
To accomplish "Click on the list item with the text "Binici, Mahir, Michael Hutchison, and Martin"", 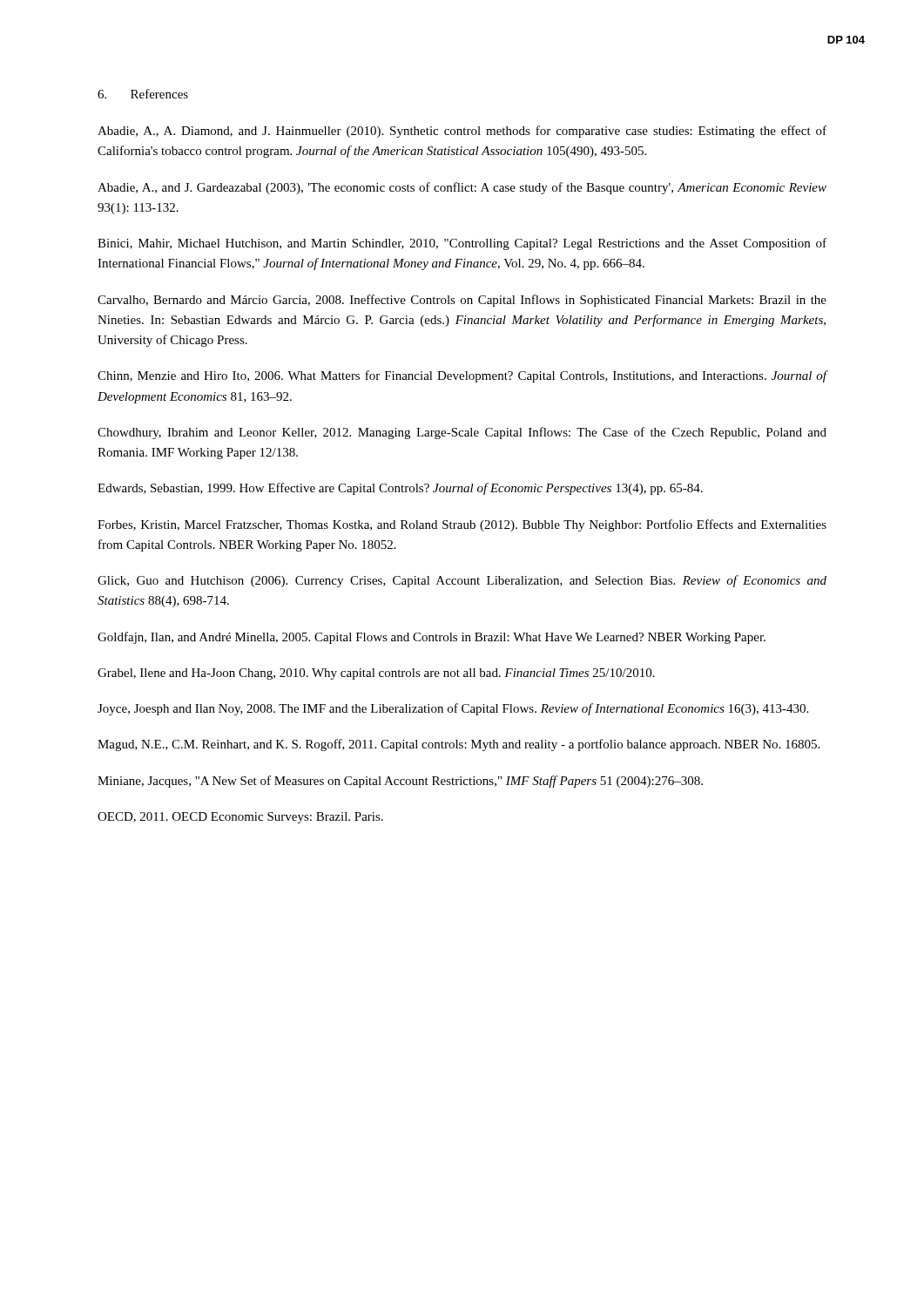I will click(x=462, y=253).
